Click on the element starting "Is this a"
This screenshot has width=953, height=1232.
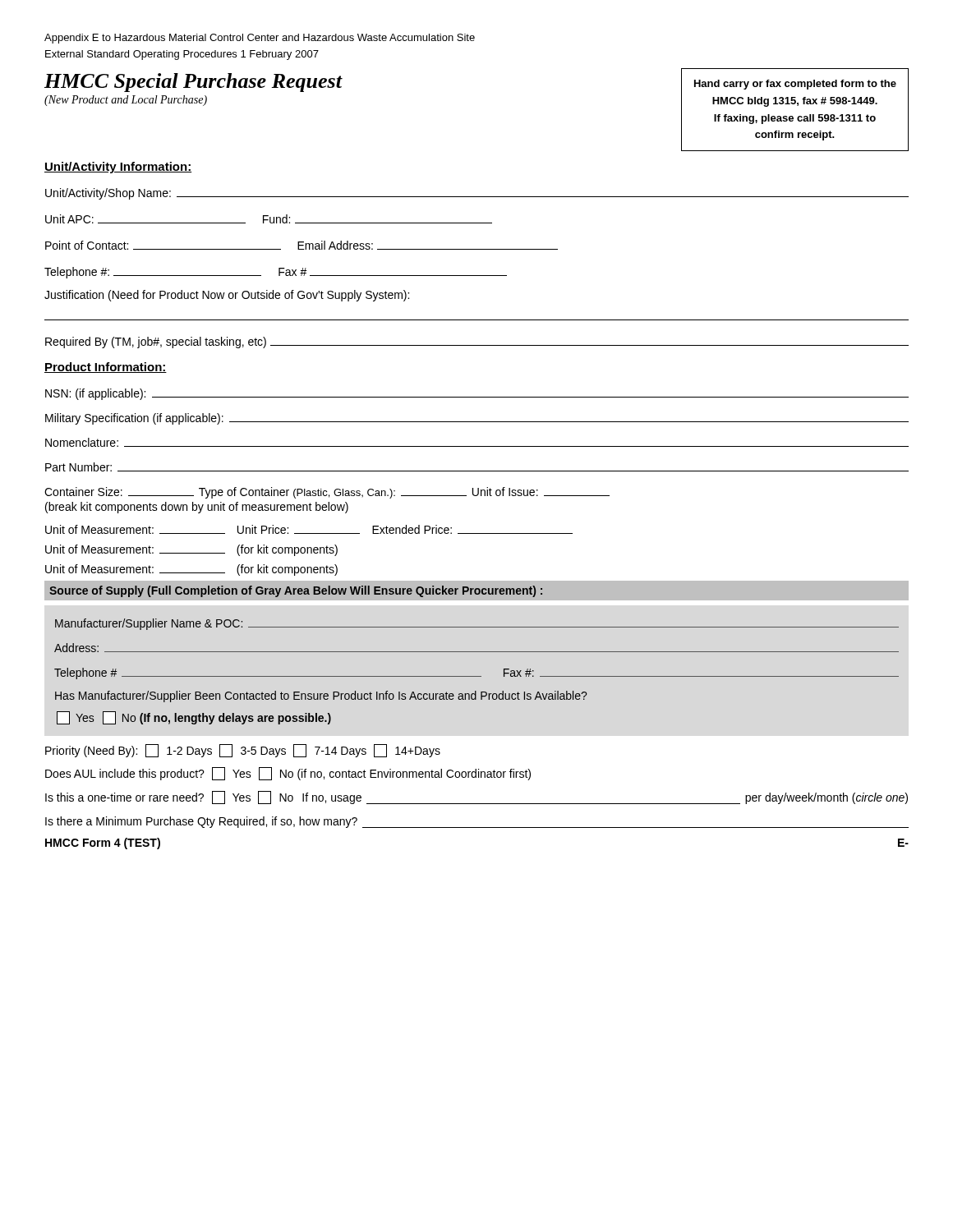pos(476,797)
